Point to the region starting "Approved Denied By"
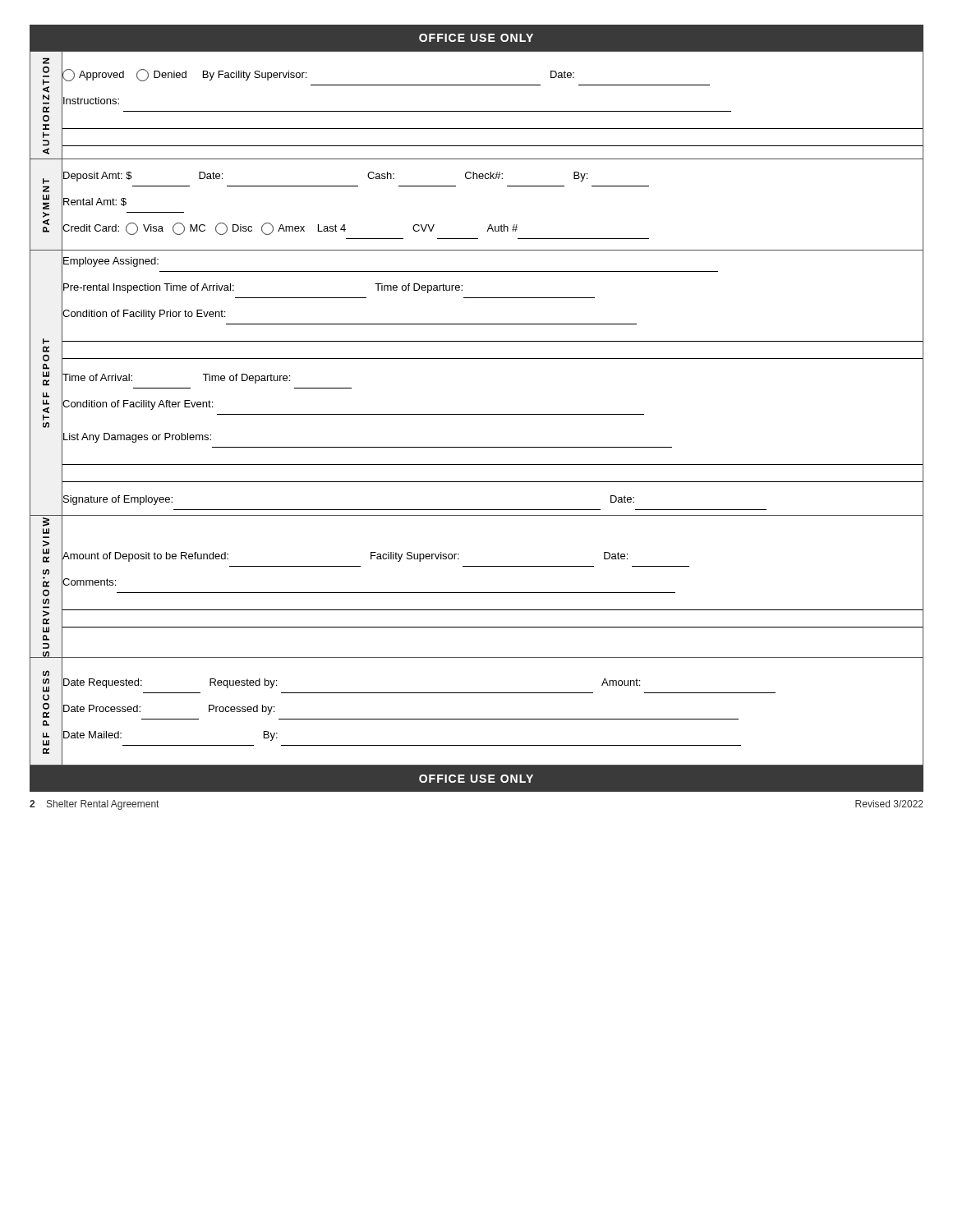 point(493,105)
